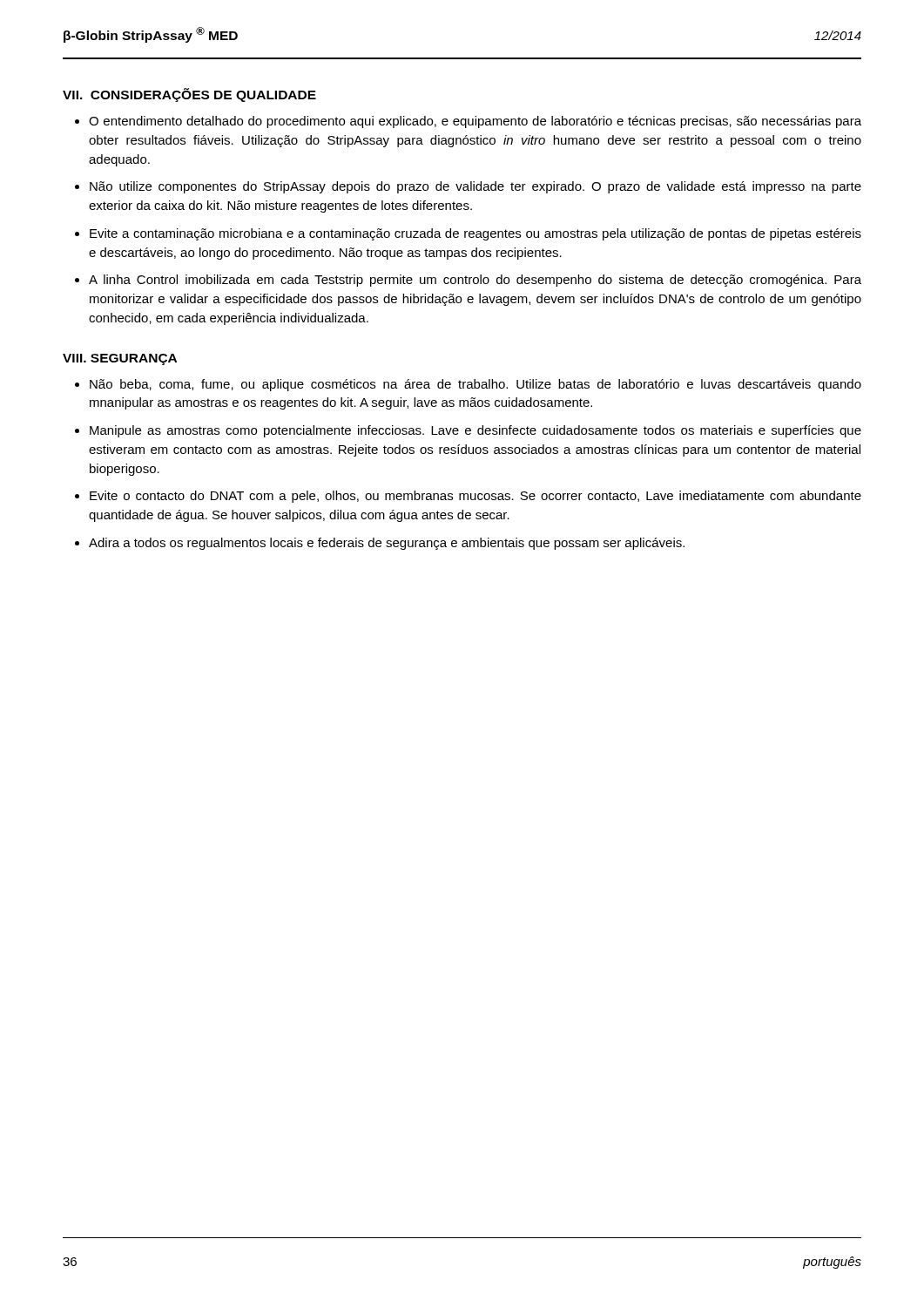
Task: Select the list item that says "A linha Control imobilizada em"
Action: [475, 298]
